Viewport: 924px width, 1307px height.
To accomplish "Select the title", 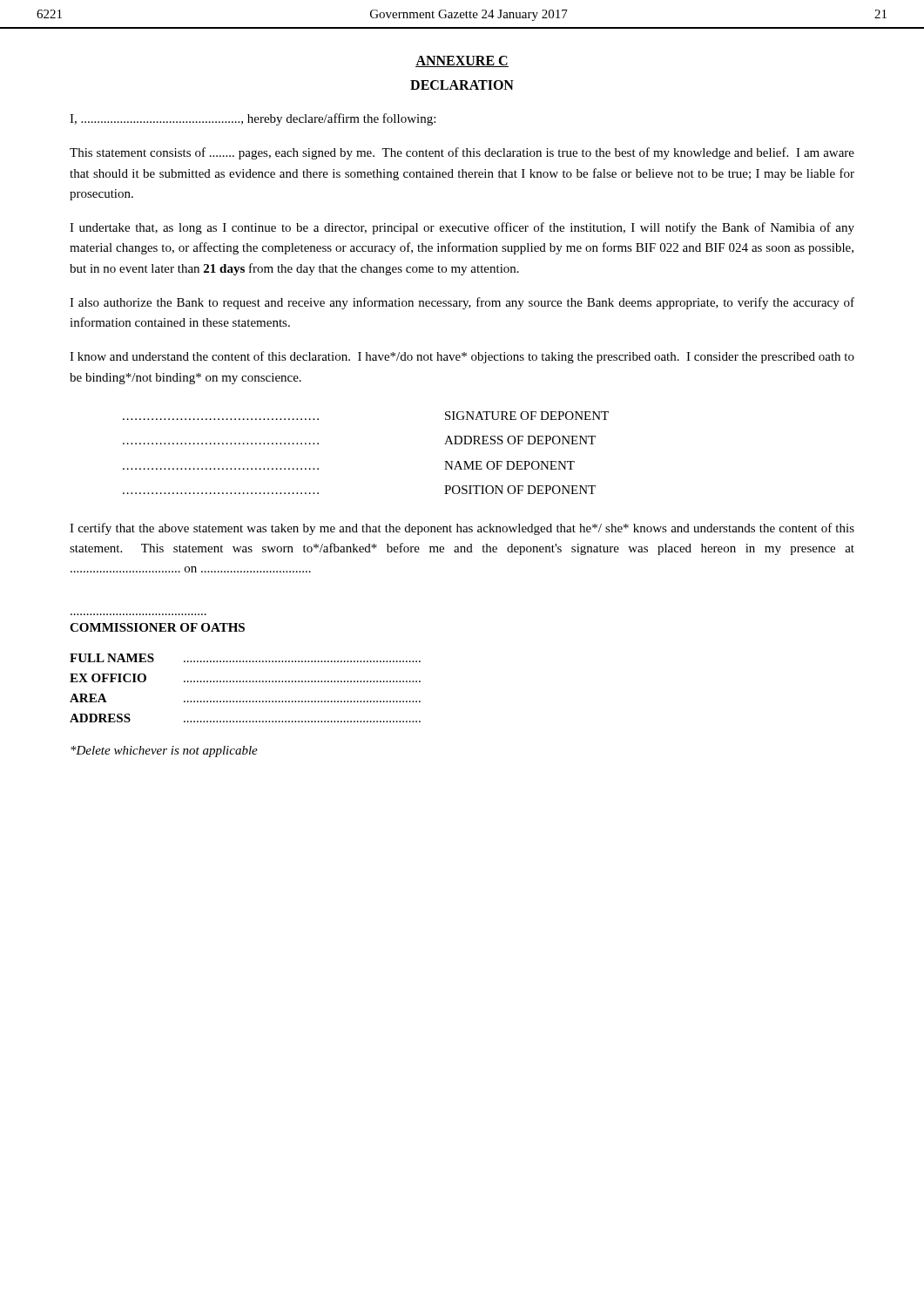I will pyautogui.click(x=462, y=61).
